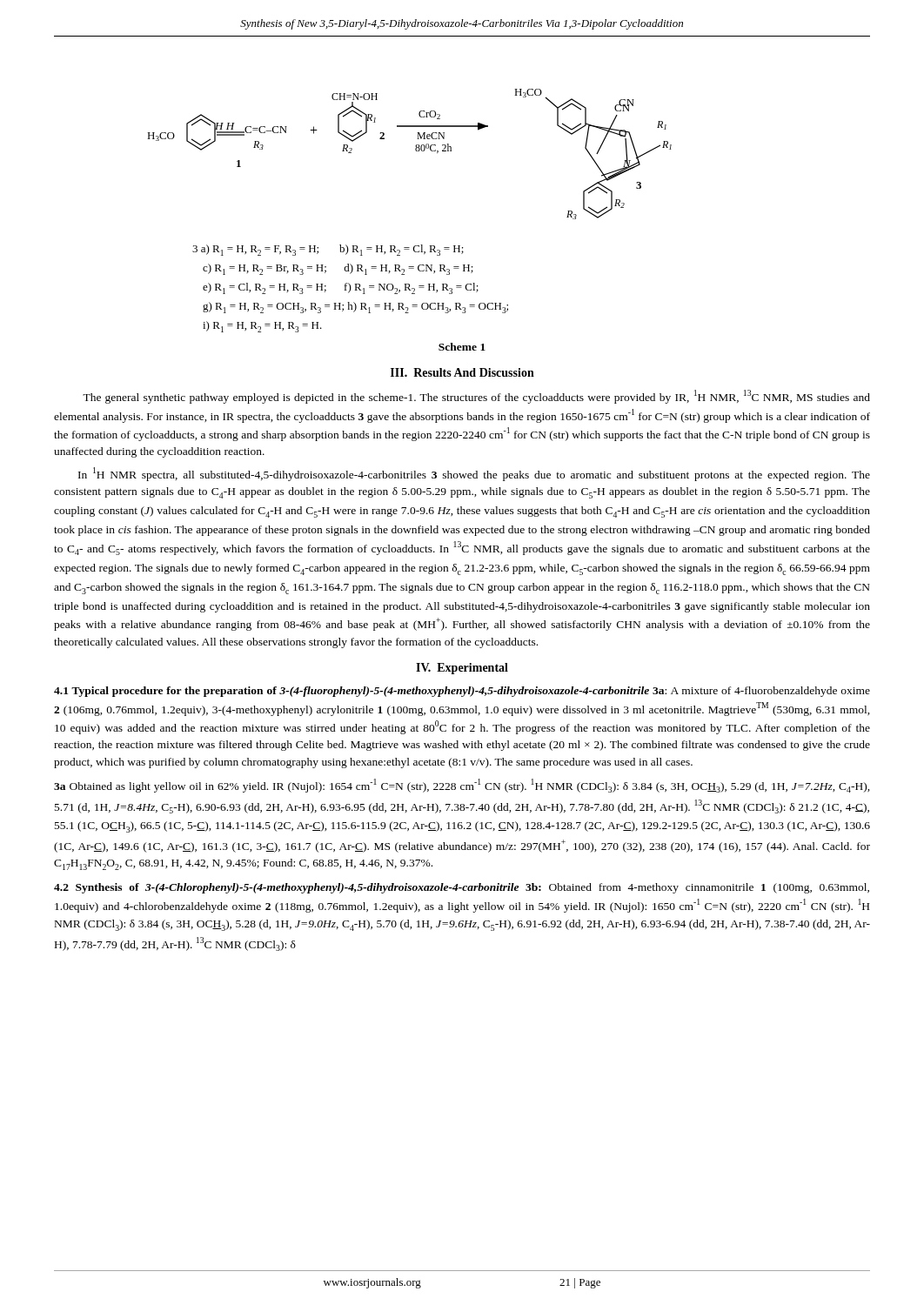Locate the block of text that opens with "3a Obtained as light yellow oil in"
This screenshot has width=924, height=1305.
462,825
